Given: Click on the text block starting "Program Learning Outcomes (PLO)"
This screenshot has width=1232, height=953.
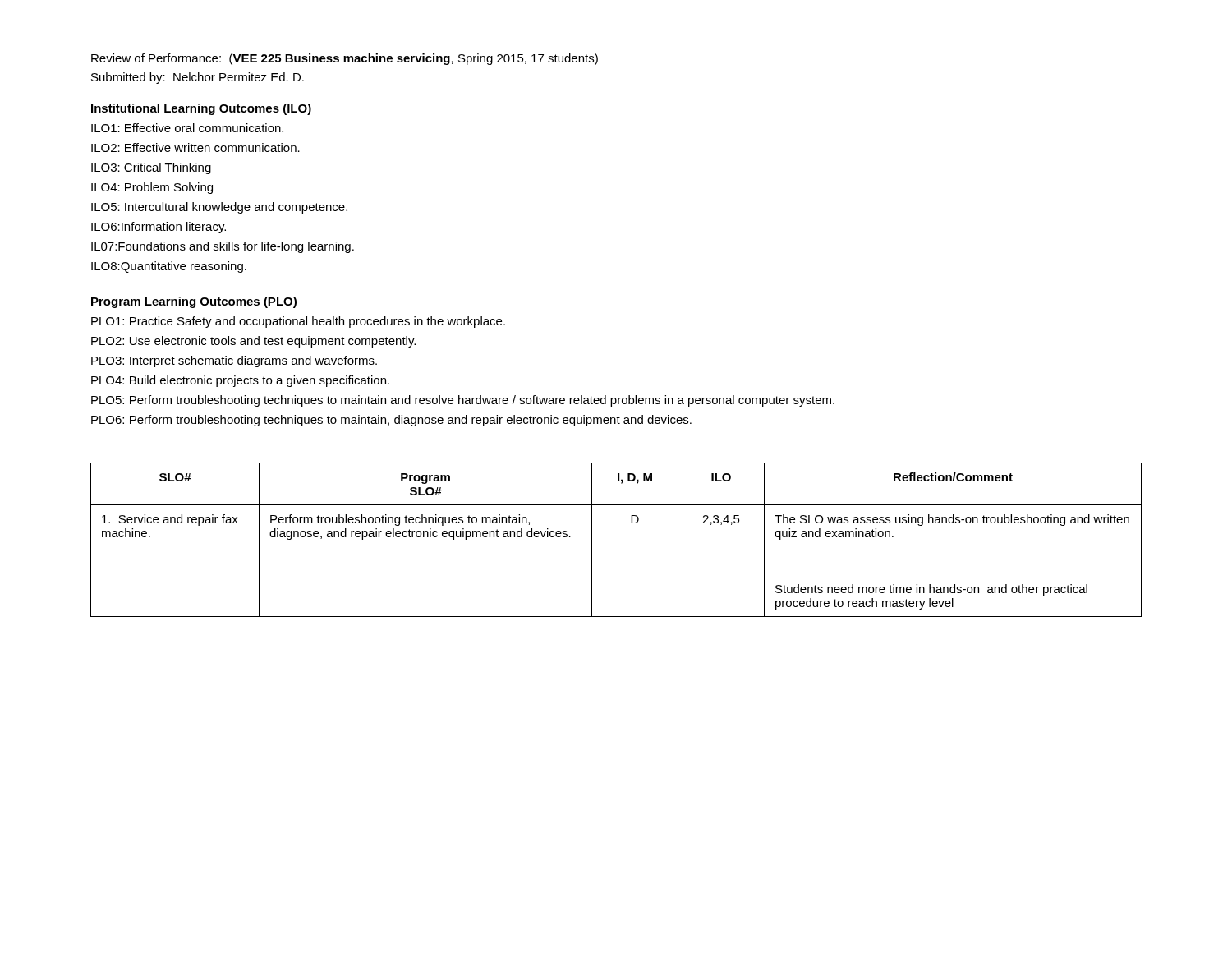Looking at the screenshot, I should click(194, 301).
